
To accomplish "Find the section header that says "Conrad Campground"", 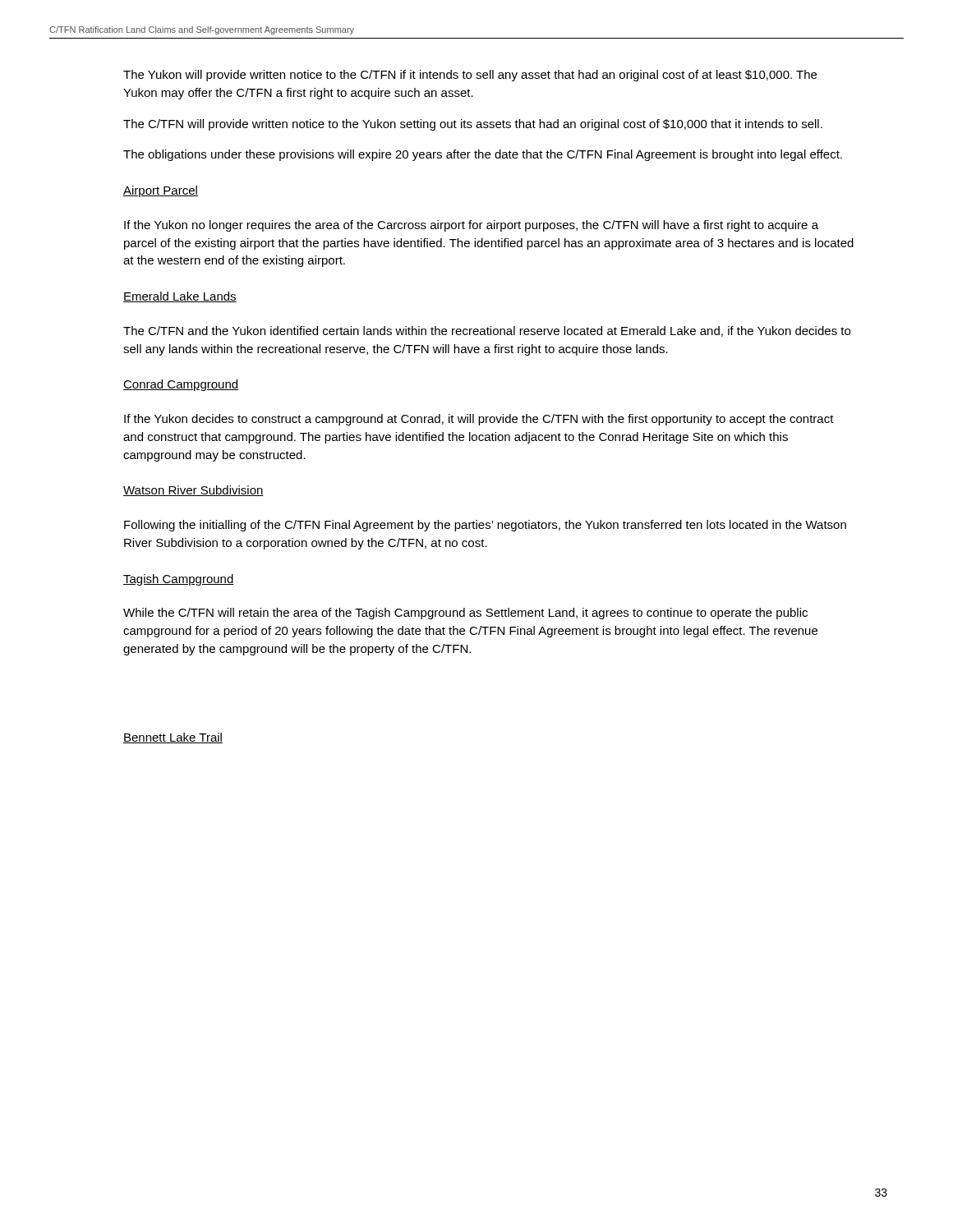I will 181,384.
